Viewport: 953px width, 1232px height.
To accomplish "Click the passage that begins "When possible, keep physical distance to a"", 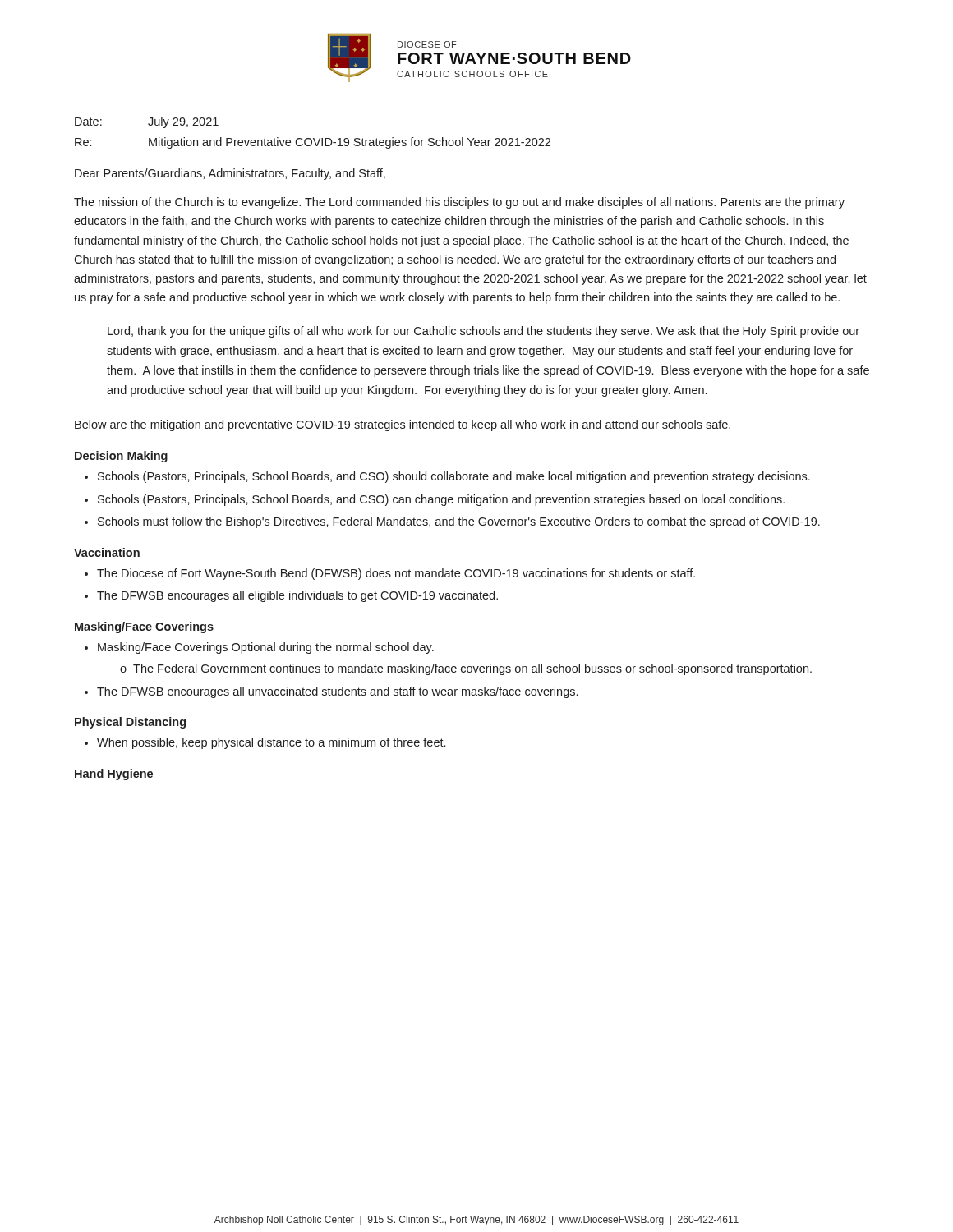I will pos(272,743).
